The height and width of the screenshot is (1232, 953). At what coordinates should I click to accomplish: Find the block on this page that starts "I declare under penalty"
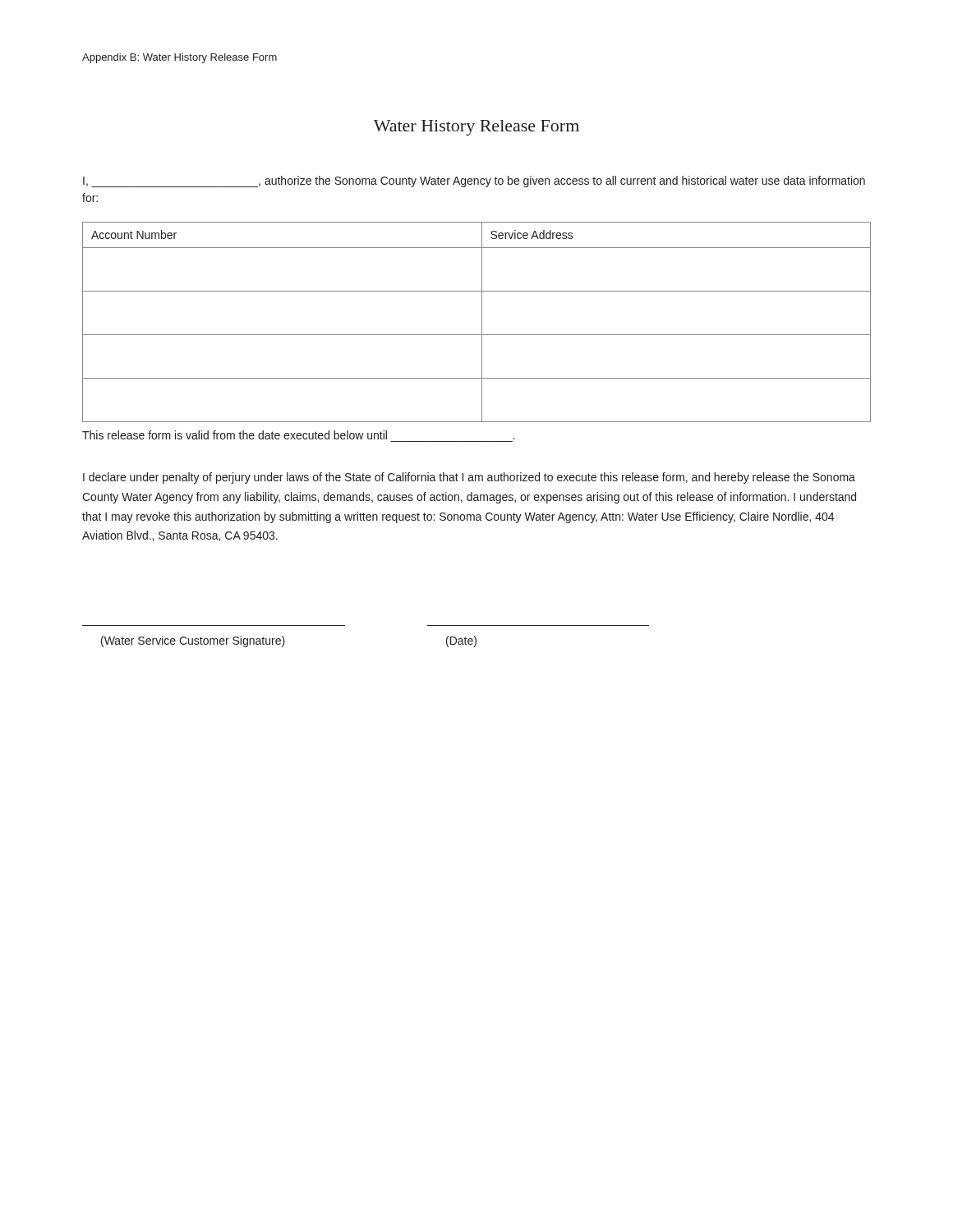coord(470,507)
